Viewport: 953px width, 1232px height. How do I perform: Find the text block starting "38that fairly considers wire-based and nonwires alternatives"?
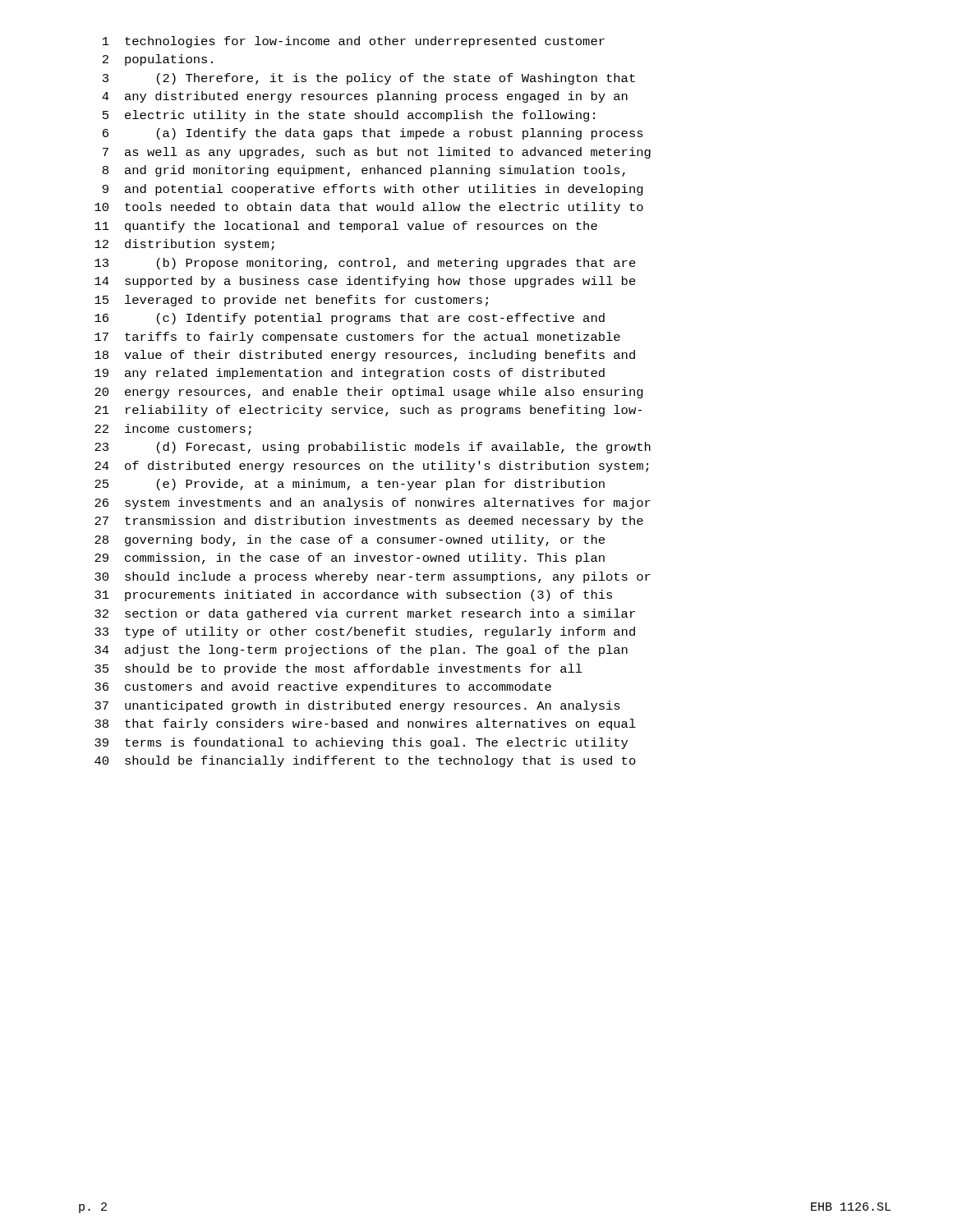pos(485,725)
